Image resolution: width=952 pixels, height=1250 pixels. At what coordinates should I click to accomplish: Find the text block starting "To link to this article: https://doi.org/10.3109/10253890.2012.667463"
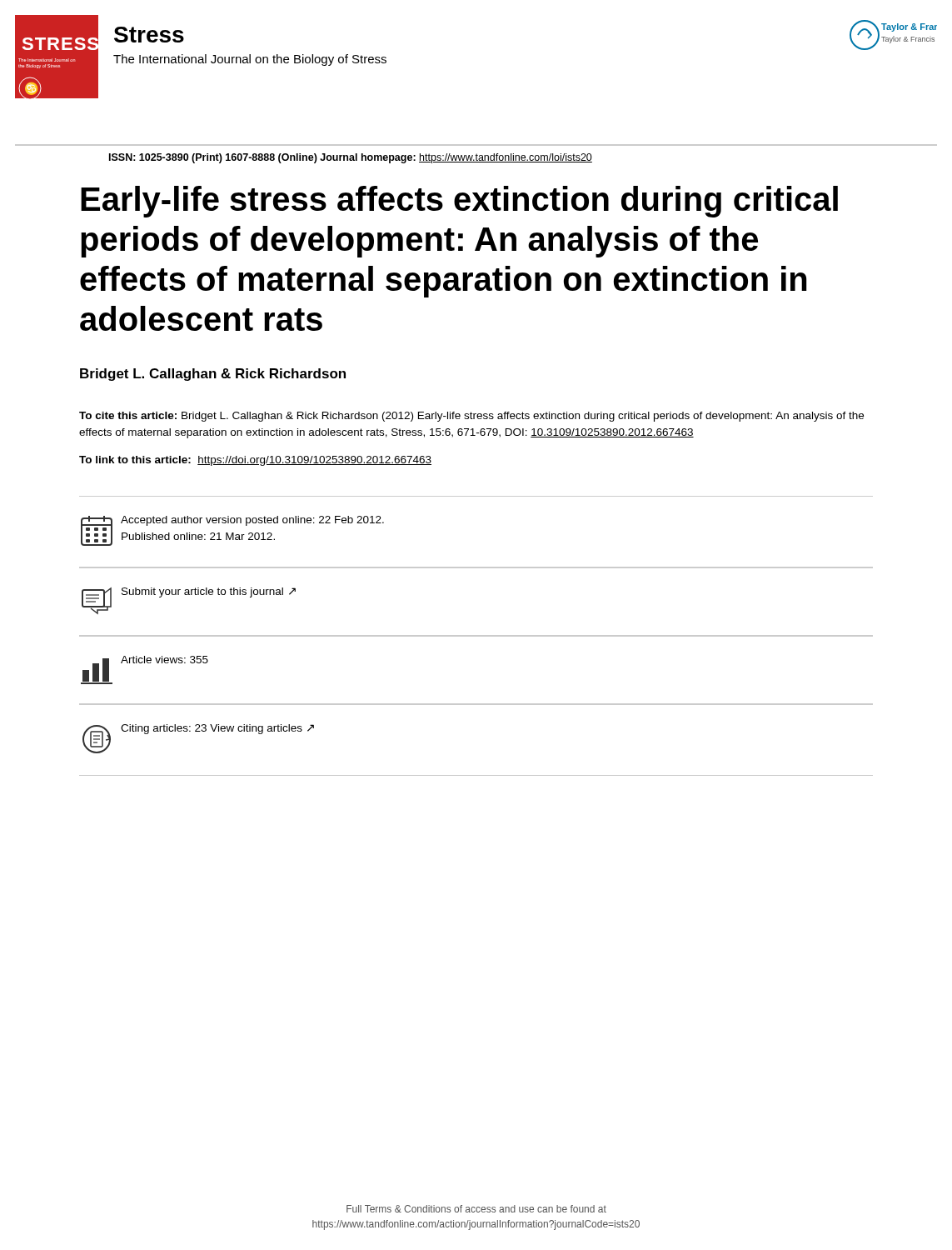(255, 459)
